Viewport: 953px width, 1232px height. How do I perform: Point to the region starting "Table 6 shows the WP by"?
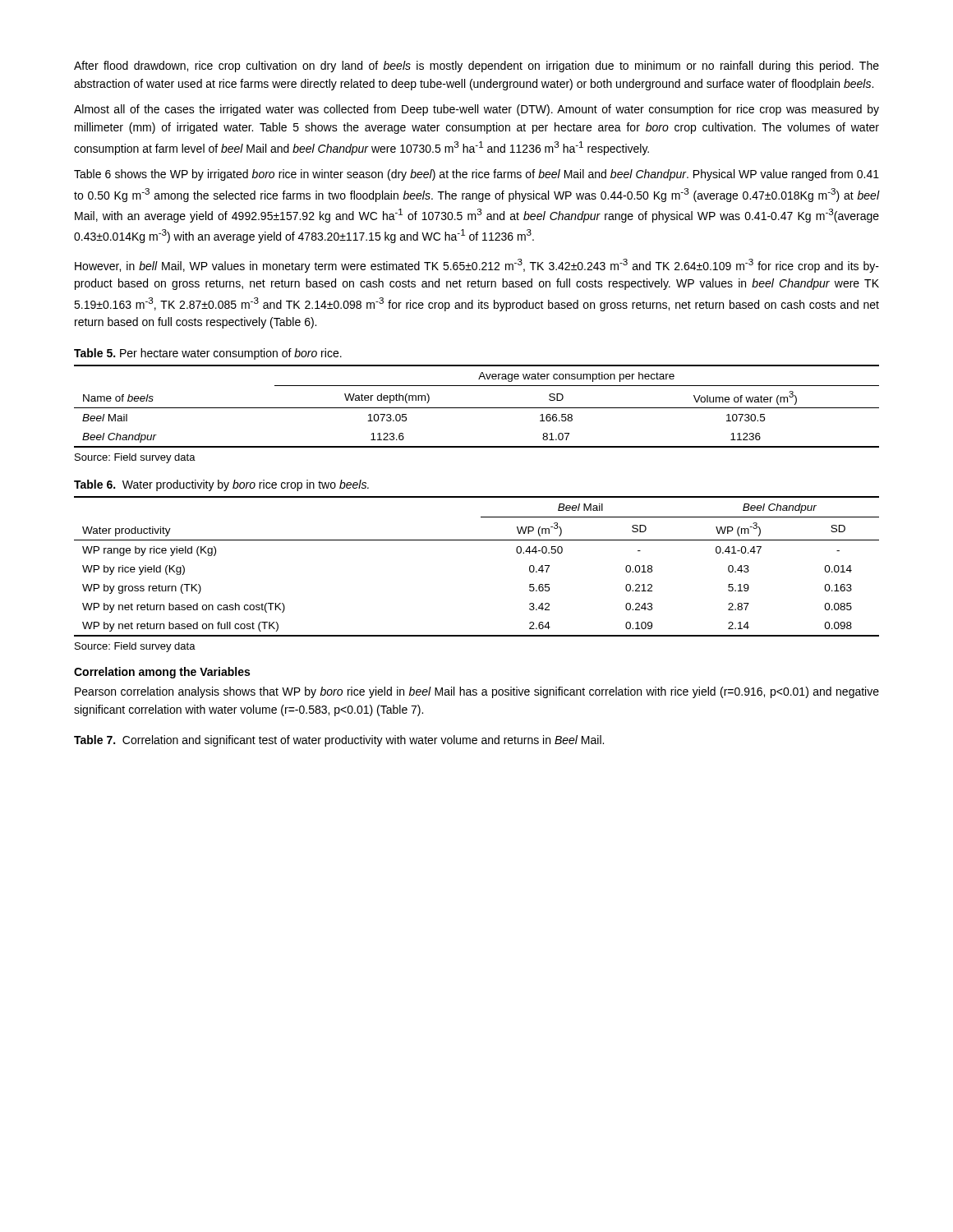tap(476, 205)
